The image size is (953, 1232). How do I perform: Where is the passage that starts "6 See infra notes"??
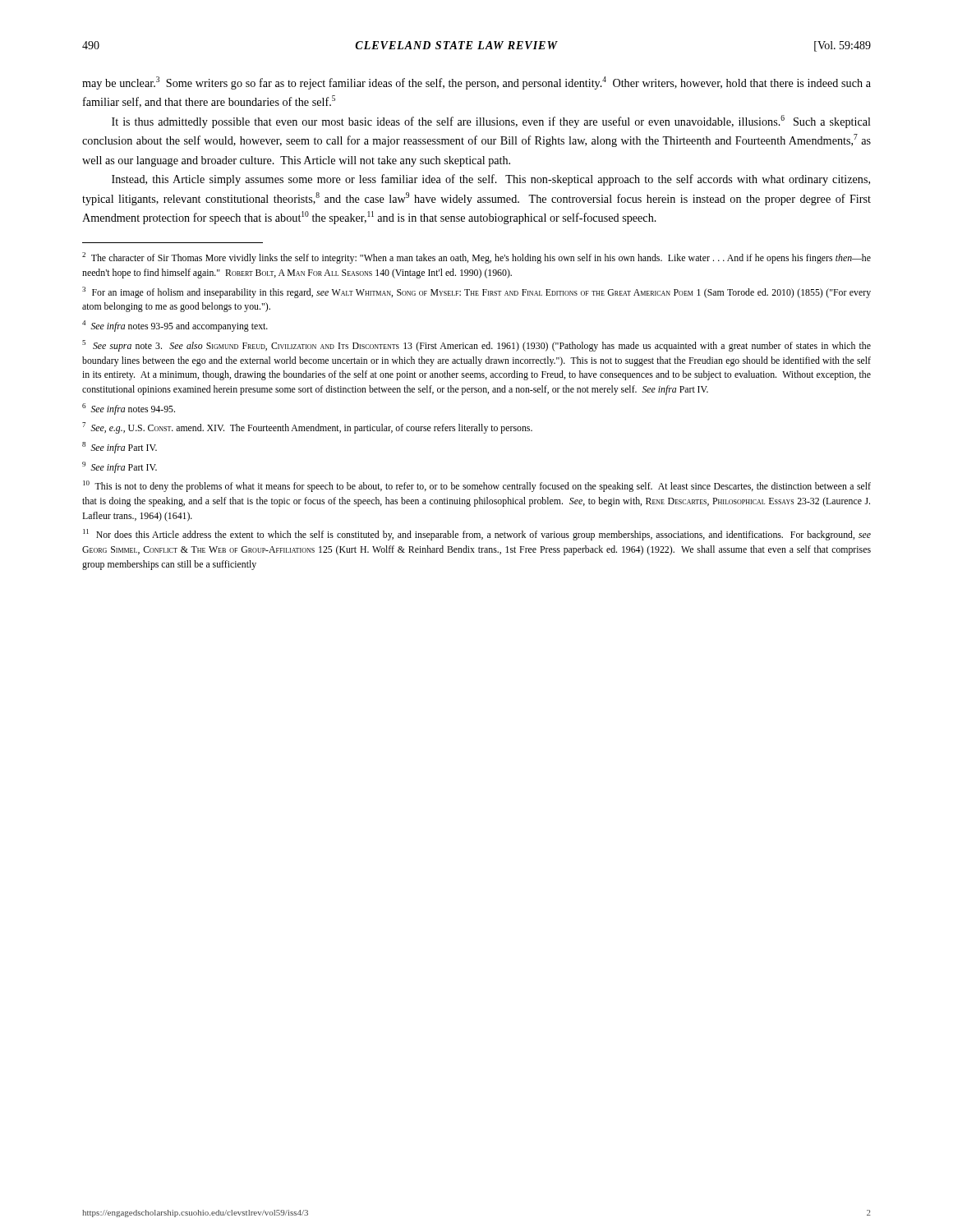129,408
